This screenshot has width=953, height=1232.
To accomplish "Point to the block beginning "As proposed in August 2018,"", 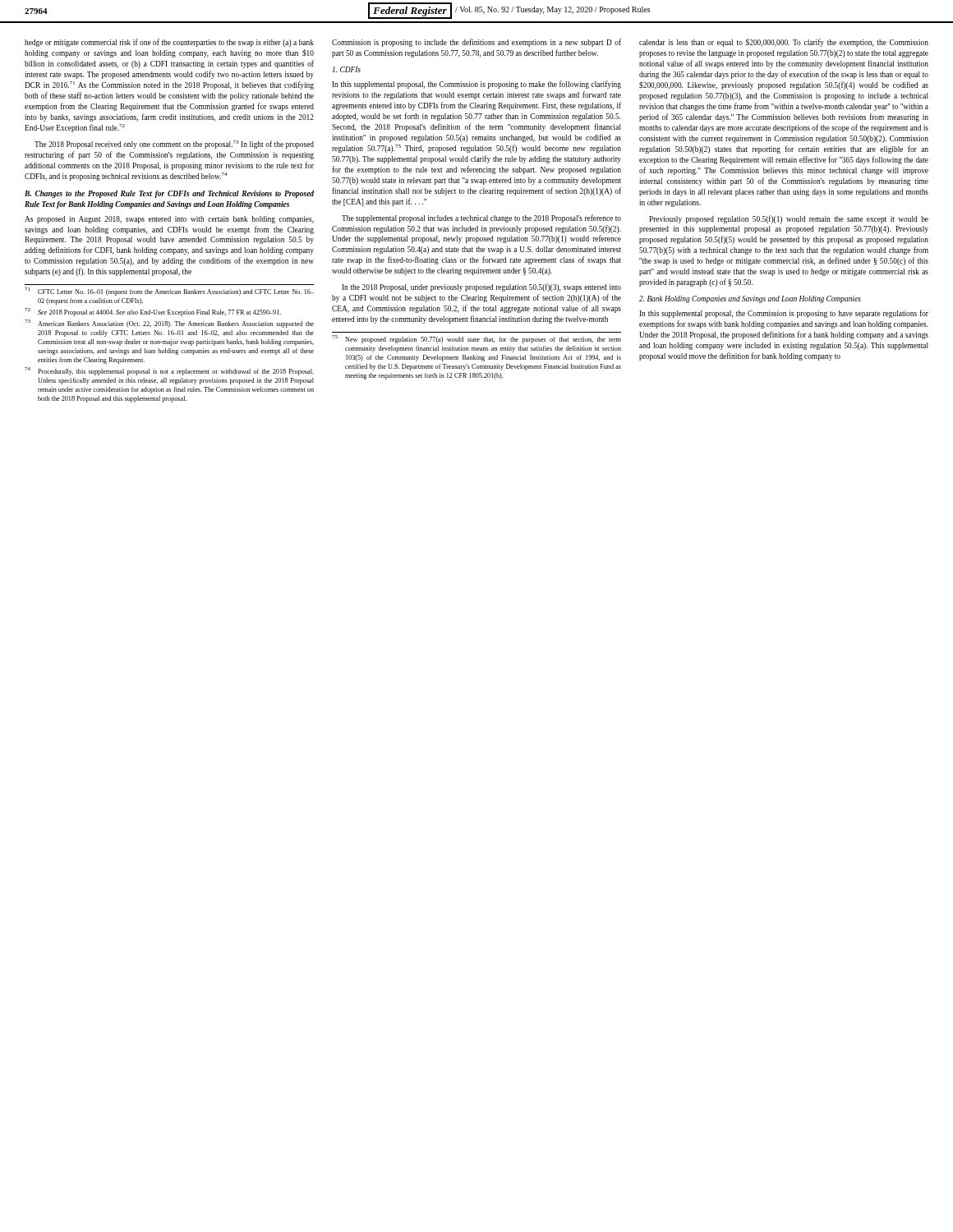I will [169, 246].
